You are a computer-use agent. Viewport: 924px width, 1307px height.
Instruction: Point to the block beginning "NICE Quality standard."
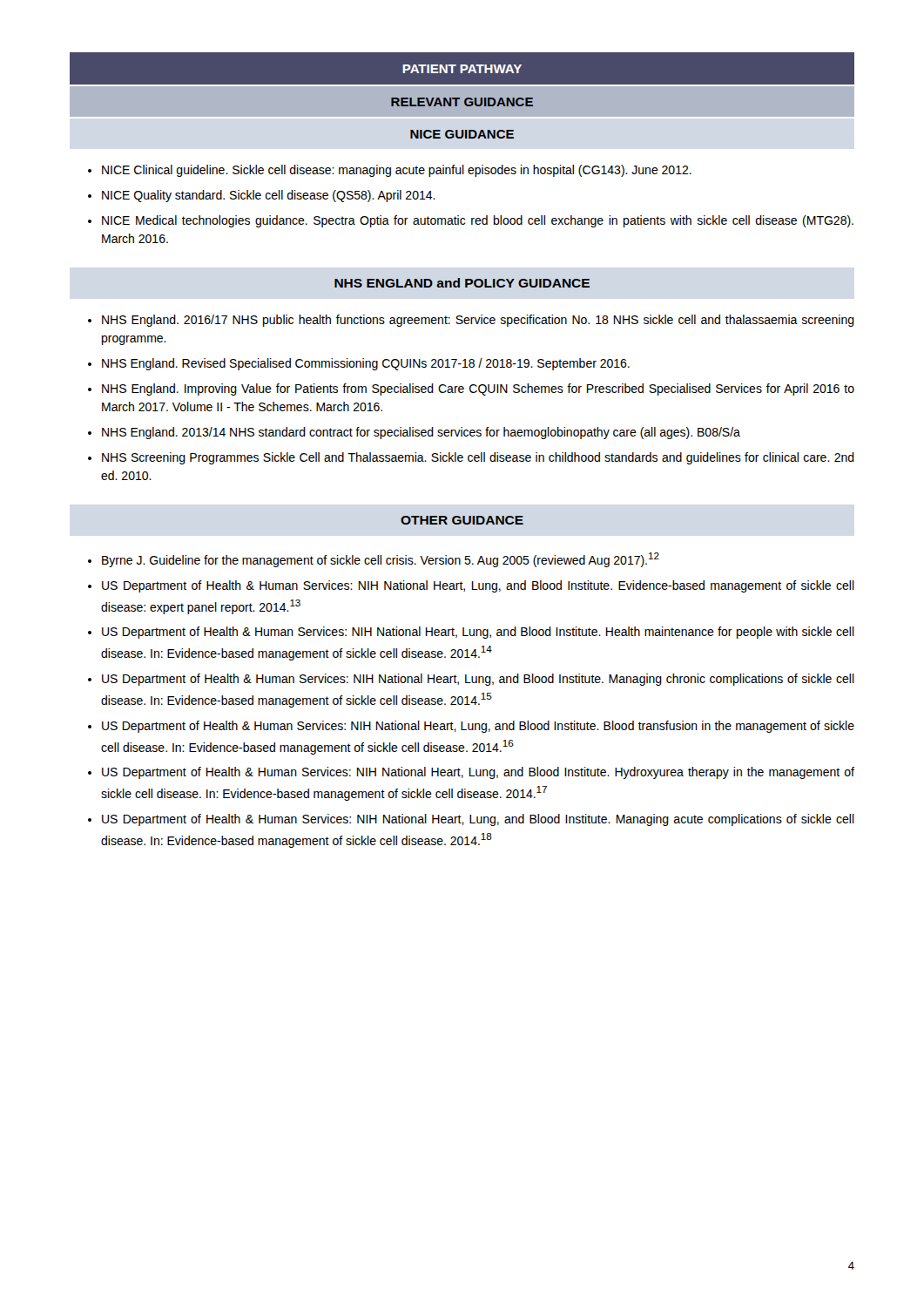(268, 195)
